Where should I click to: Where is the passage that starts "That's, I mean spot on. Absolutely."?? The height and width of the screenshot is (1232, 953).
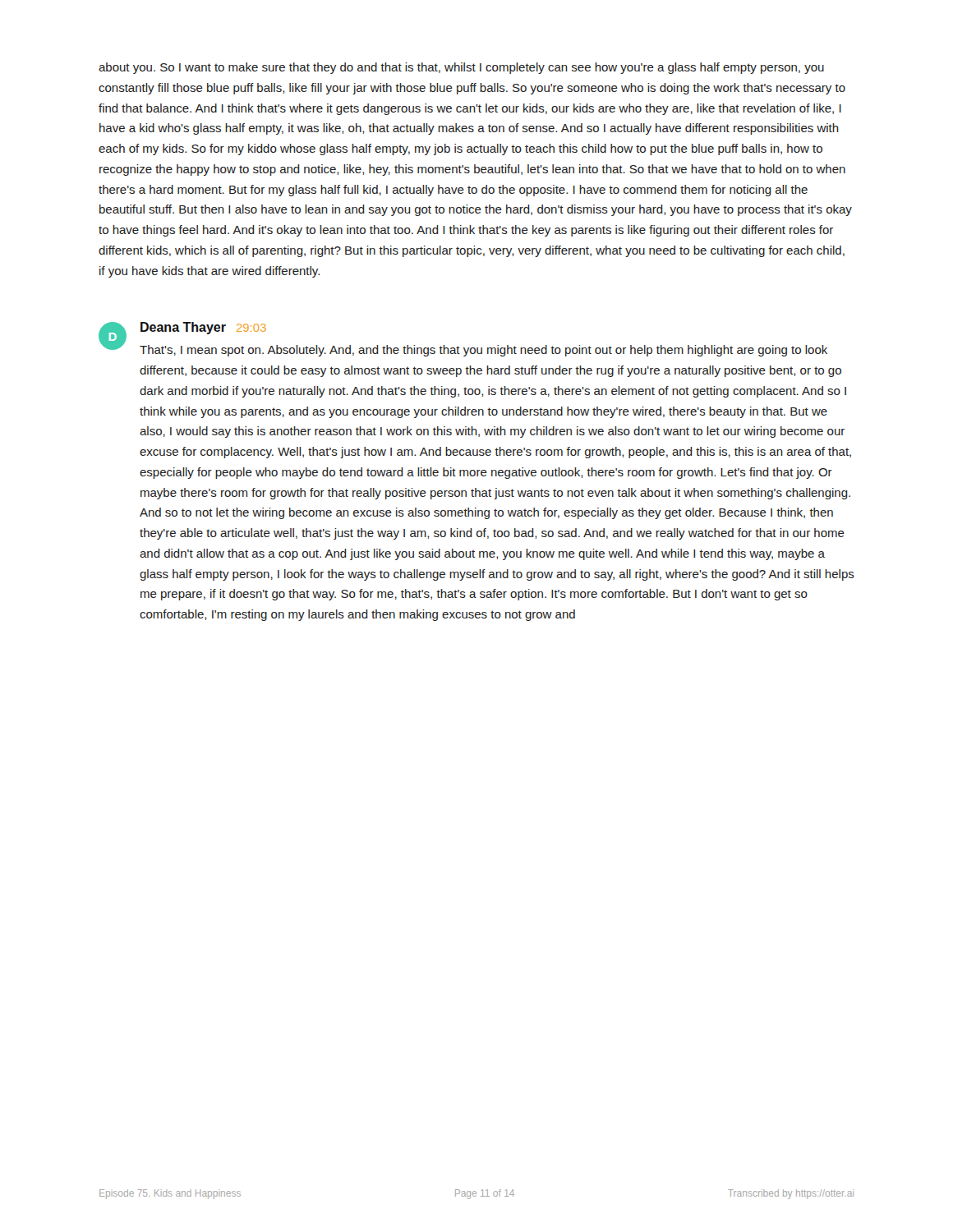(x=497, y=482)
